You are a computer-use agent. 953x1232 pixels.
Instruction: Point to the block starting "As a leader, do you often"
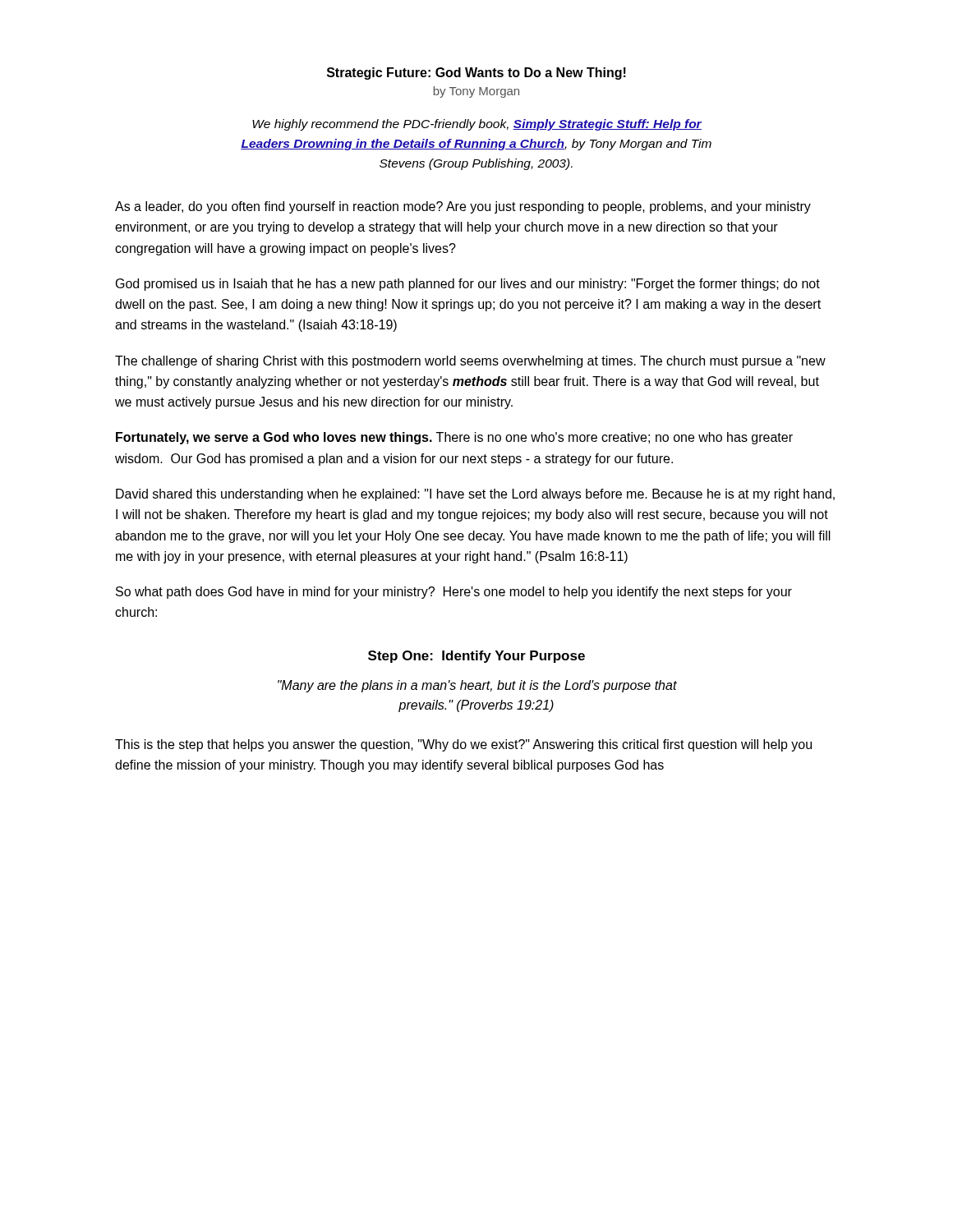click(x=463, y=227)
